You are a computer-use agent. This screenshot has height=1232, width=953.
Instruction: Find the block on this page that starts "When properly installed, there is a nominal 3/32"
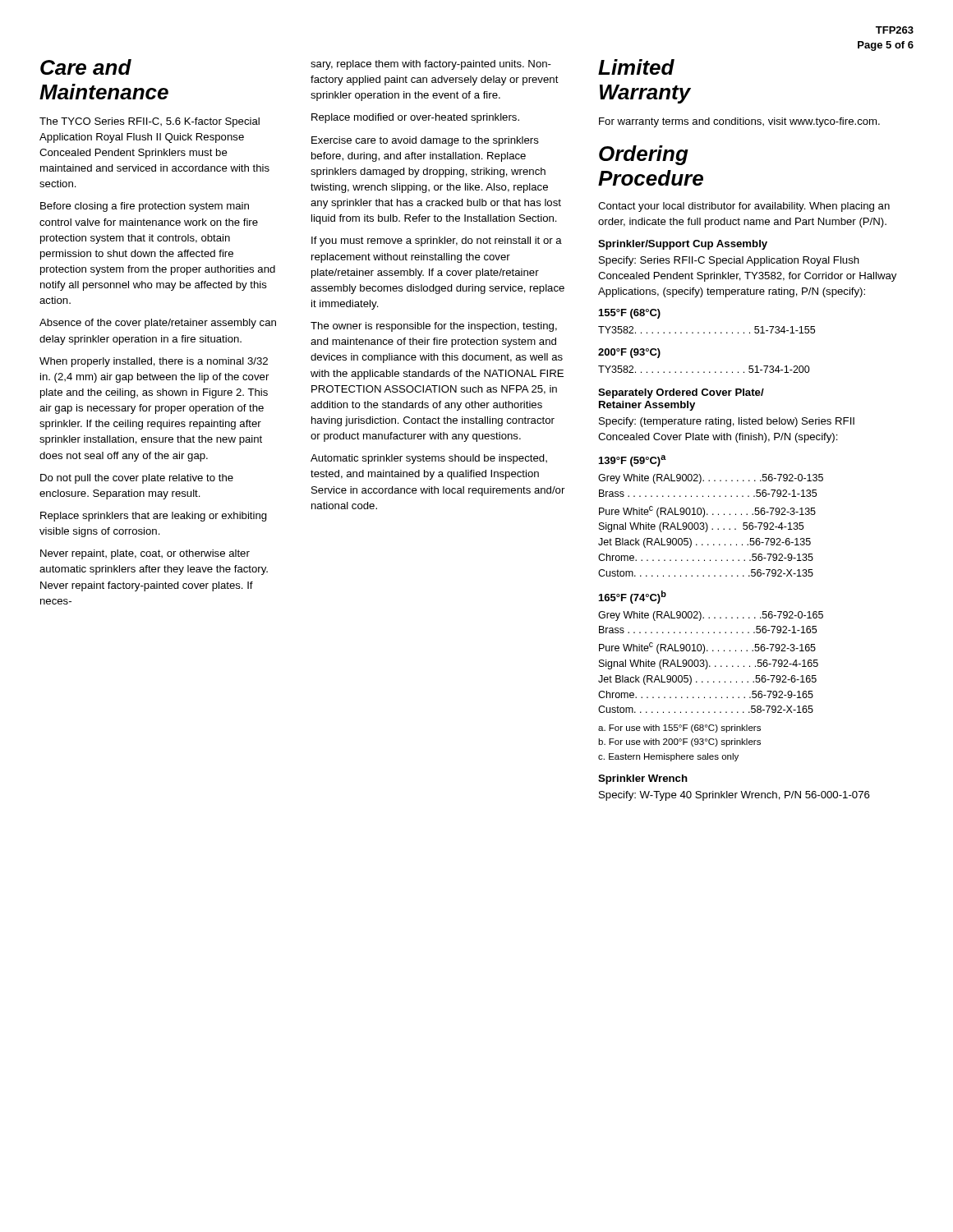pyautogui.click(x=159, y=408)
